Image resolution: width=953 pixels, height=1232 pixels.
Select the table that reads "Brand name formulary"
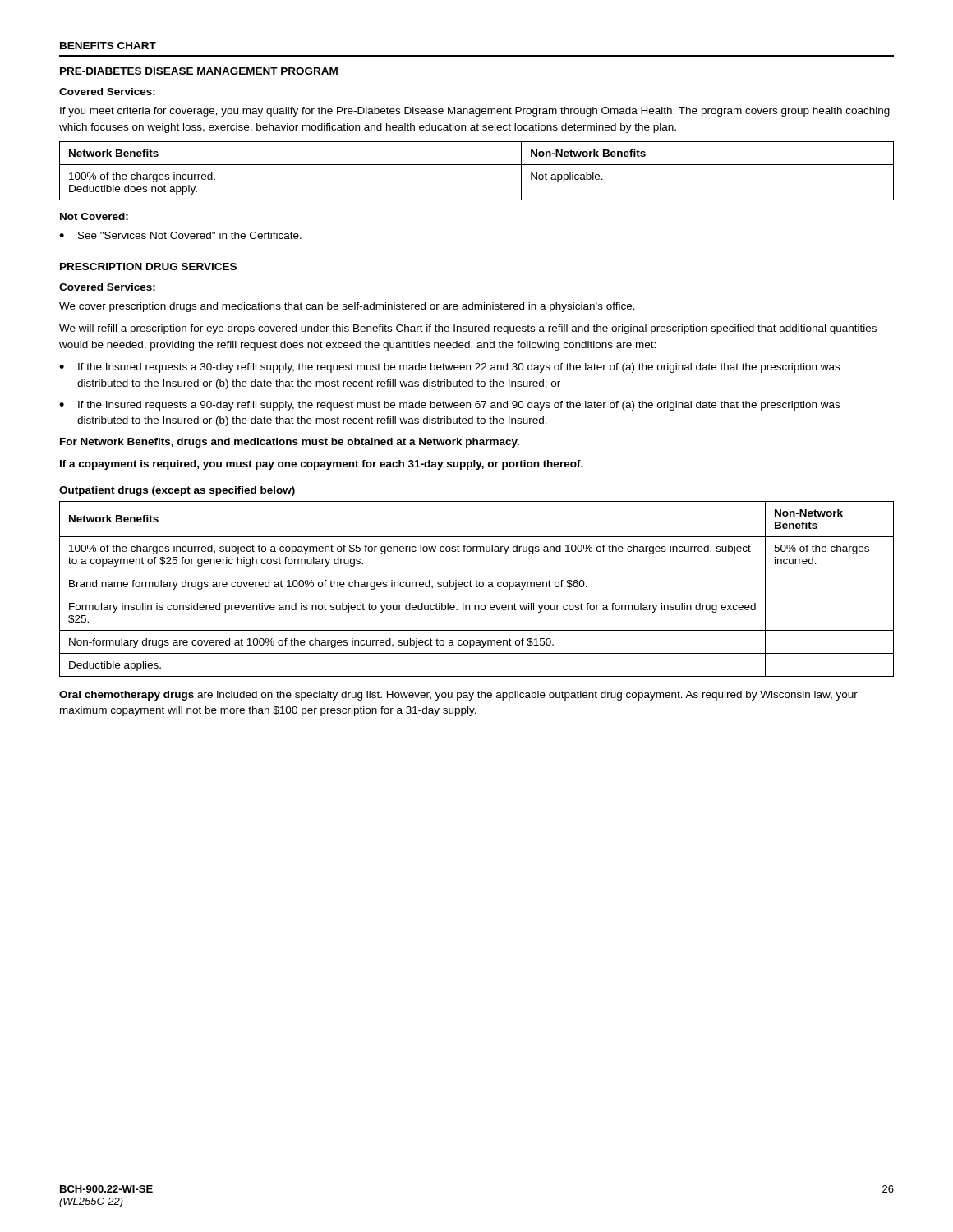pyautogui.click(x=476, y=589)
